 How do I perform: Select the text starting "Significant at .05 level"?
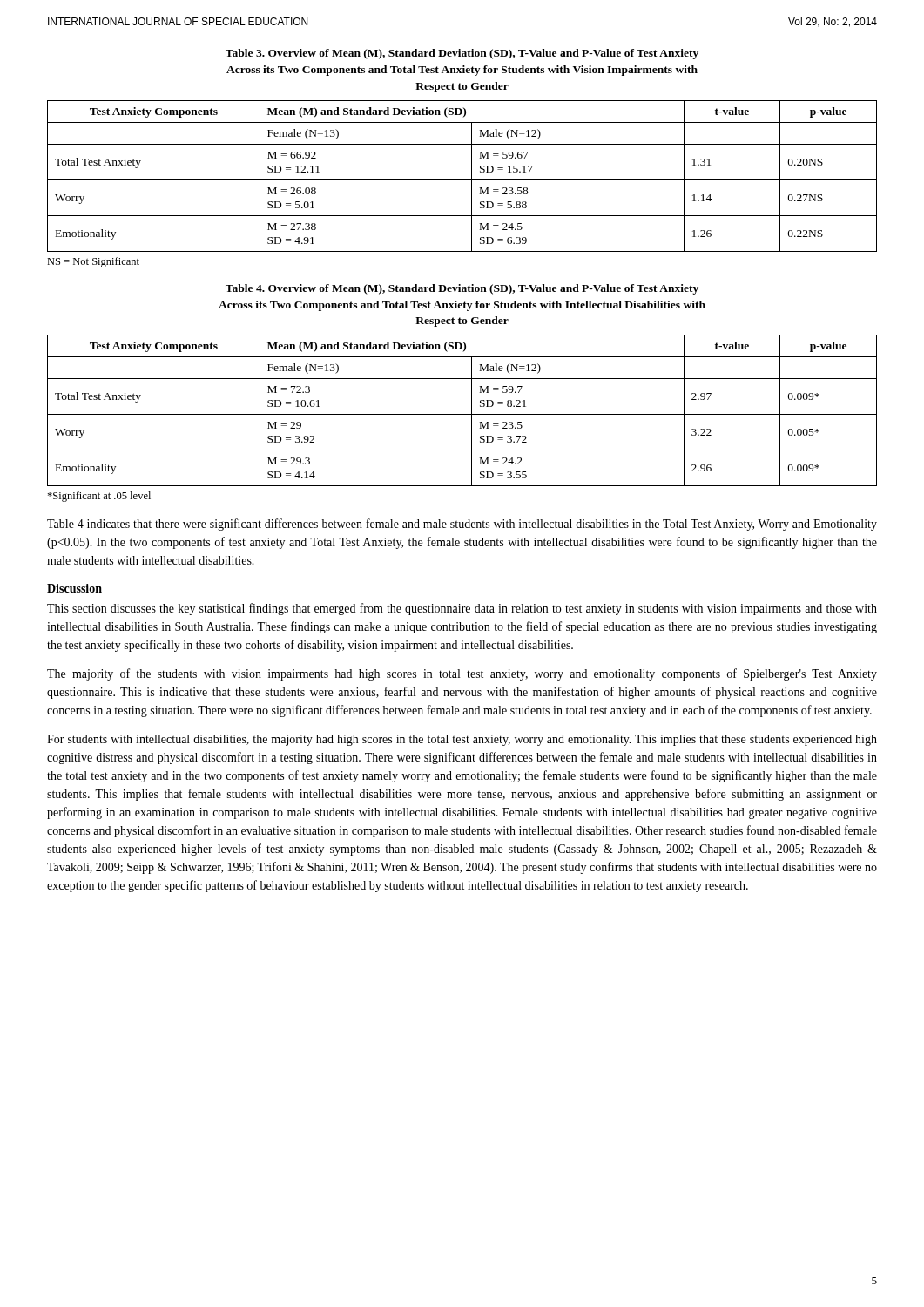[99, 496]
